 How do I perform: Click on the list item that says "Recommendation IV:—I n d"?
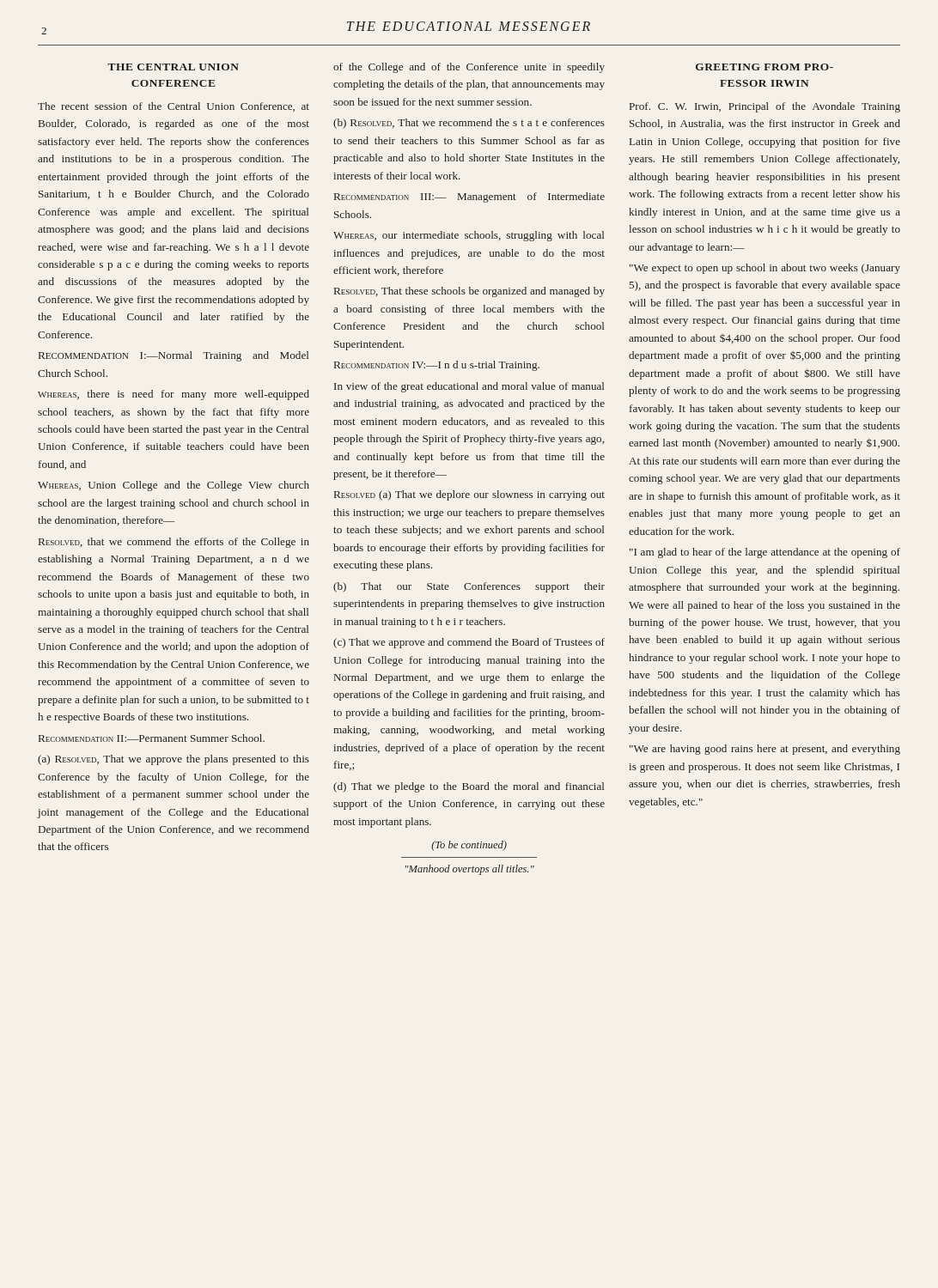[x=469, y=365]
